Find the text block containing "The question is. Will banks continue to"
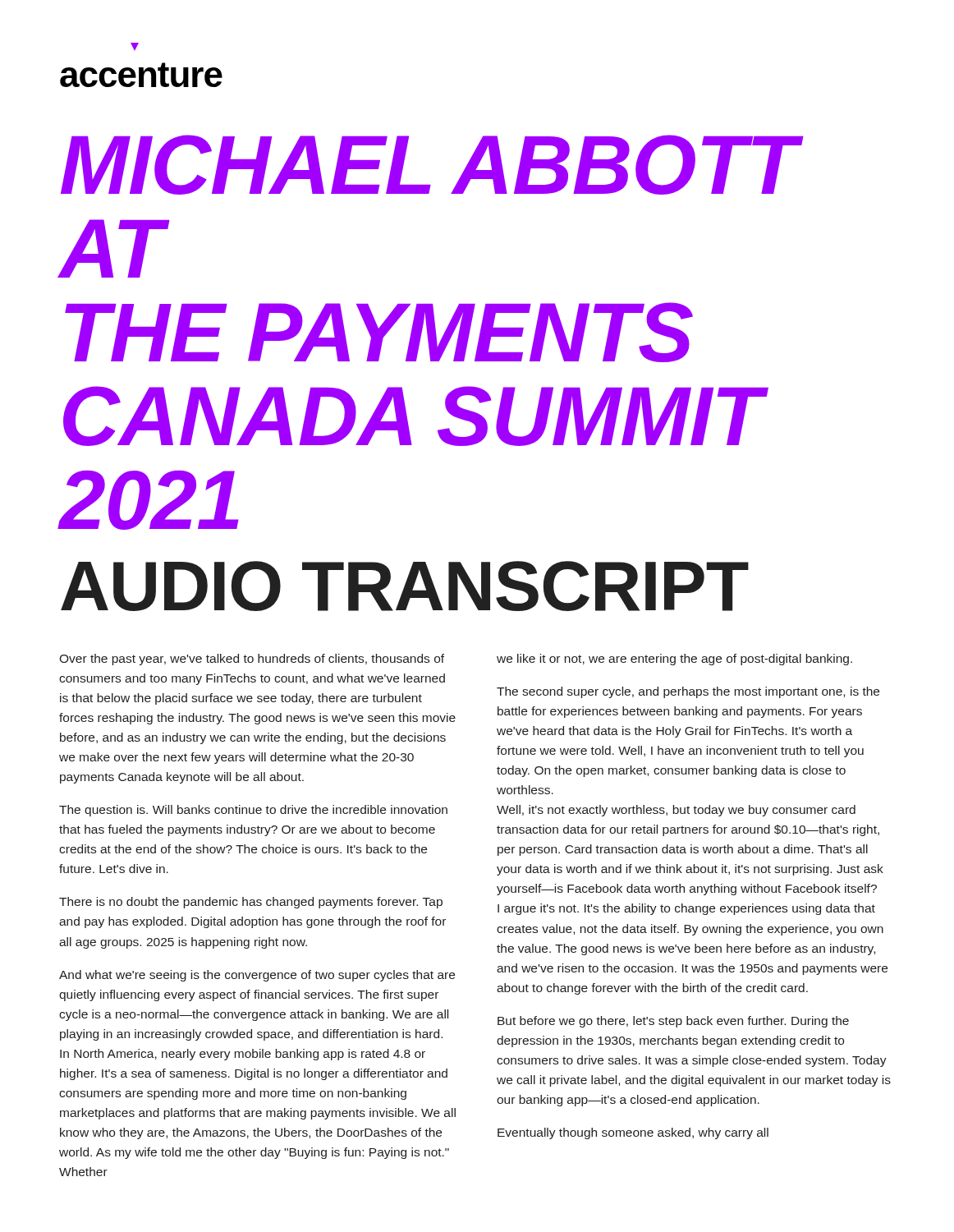The height and width of the screenshot is (1232, 954). (254, 839)
